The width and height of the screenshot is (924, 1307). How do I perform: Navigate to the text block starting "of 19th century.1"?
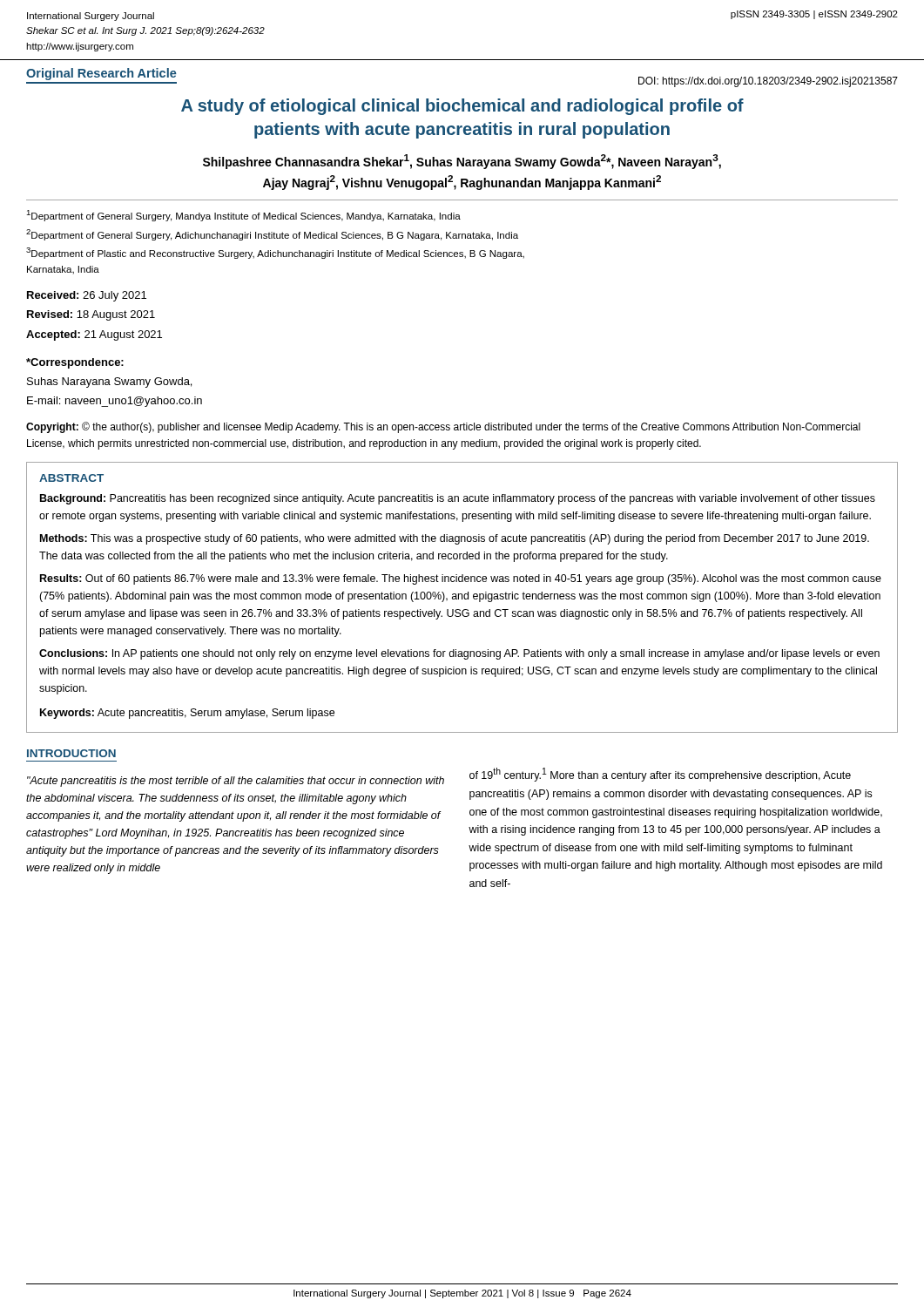pos(676,828)
